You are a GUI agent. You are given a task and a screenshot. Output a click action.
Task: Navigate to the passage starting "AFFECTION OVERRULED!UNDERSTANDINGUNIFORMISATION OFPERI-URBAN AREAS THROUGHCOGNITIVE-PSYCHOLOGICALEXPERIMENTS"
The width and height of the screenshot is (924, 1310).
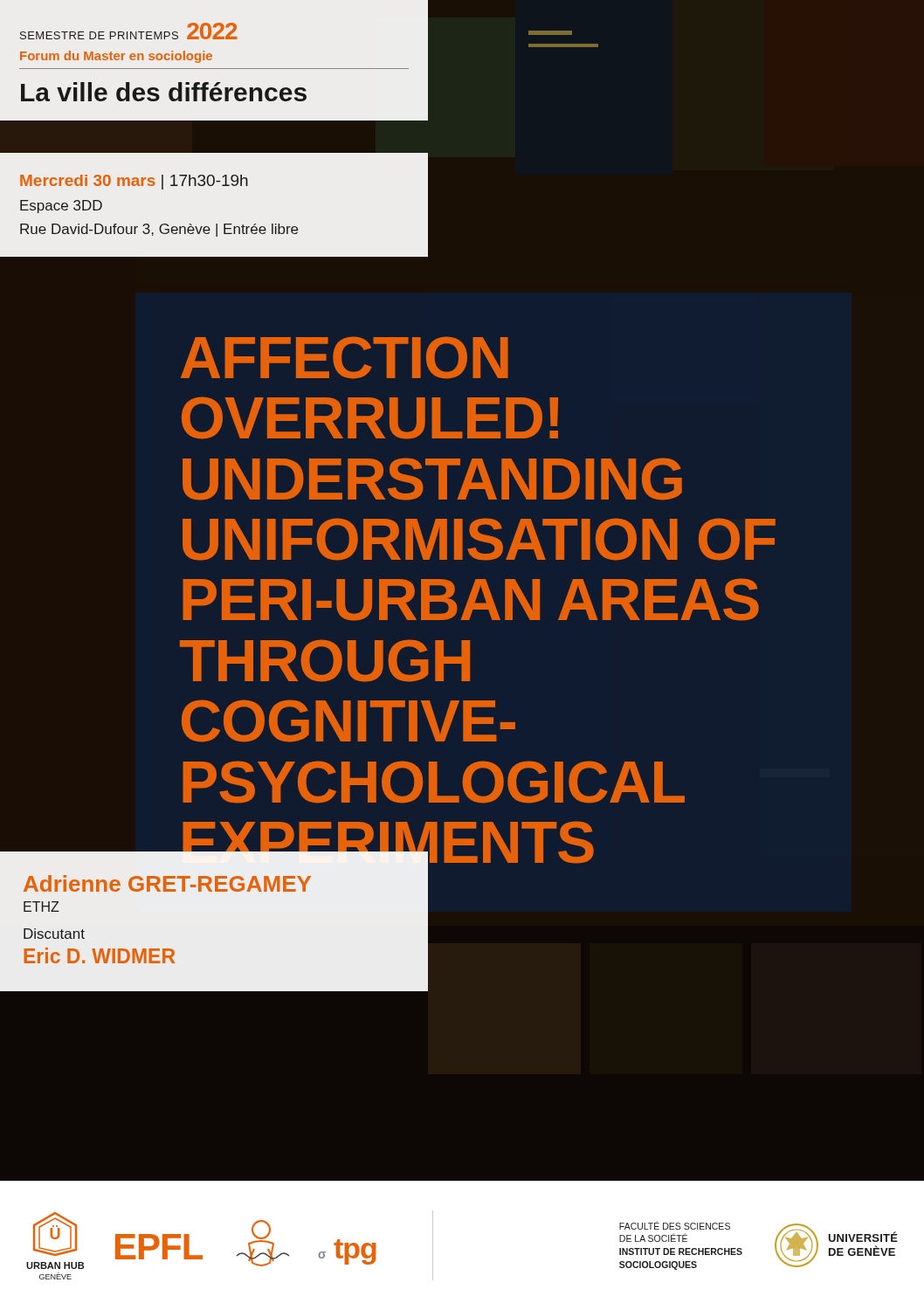[493, 599]
